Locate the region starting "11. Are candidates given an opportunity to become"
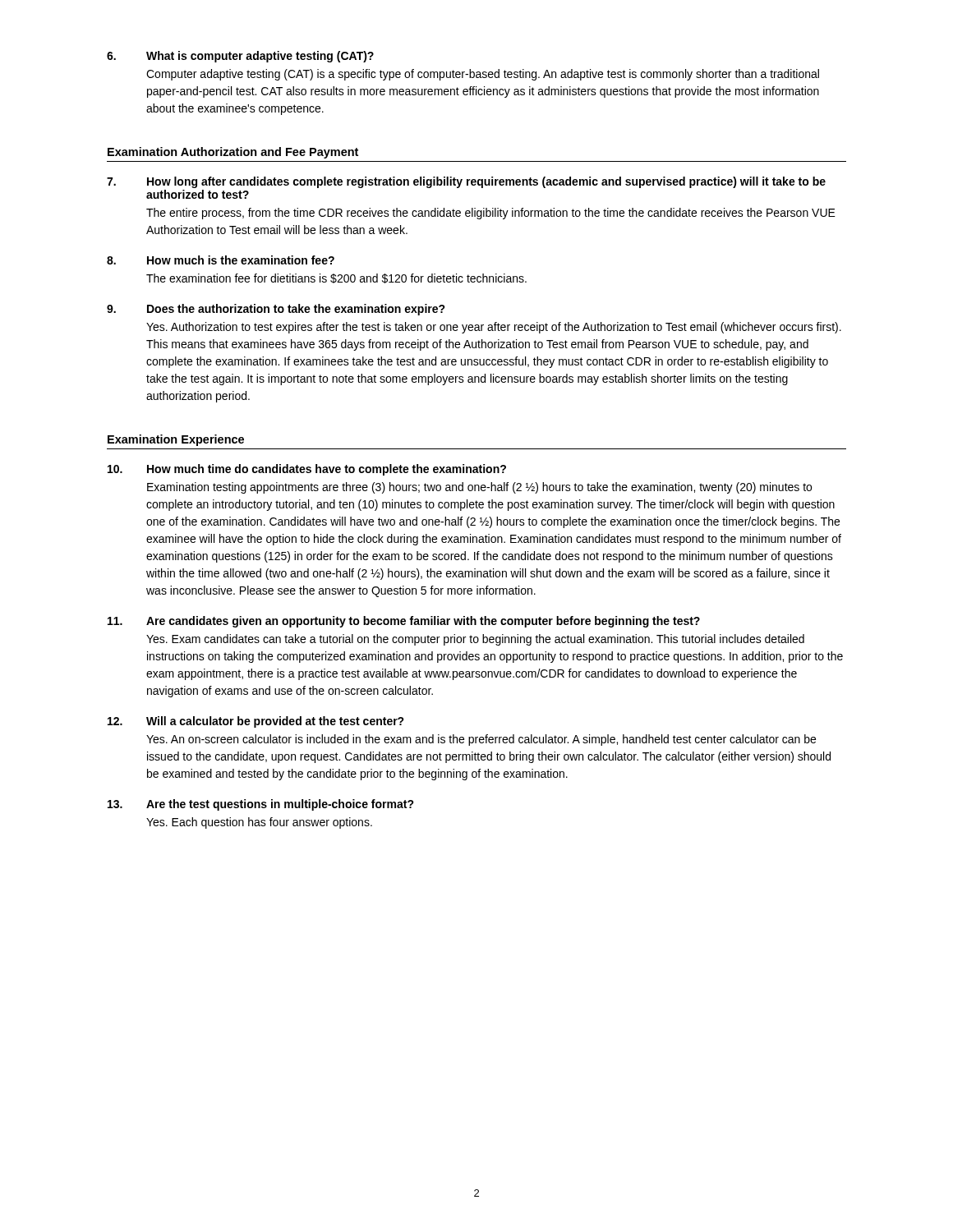This screenshot has width=953, height=1232. 476,657
